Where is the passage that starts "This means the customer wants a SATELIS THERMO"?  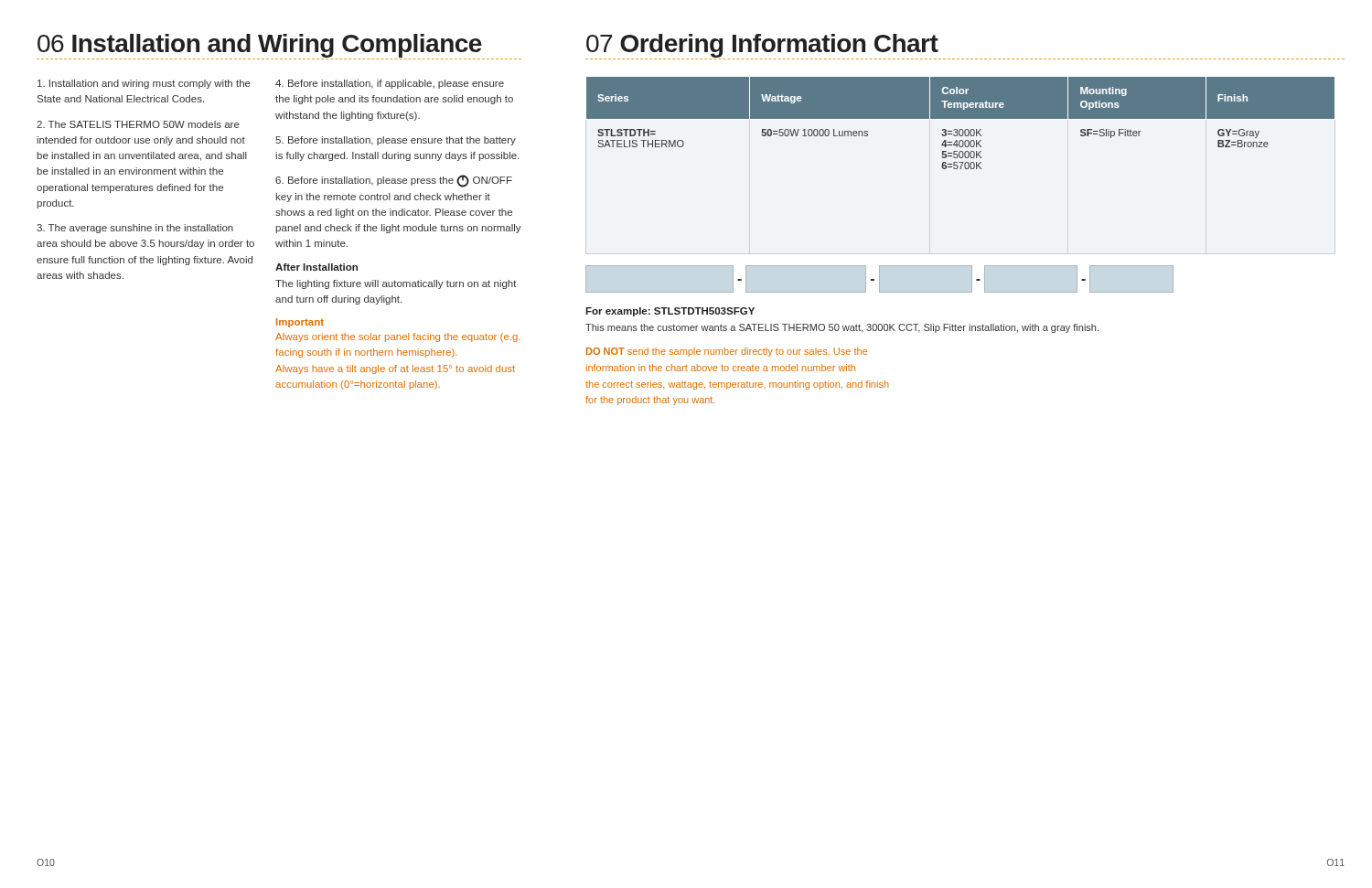842,327
